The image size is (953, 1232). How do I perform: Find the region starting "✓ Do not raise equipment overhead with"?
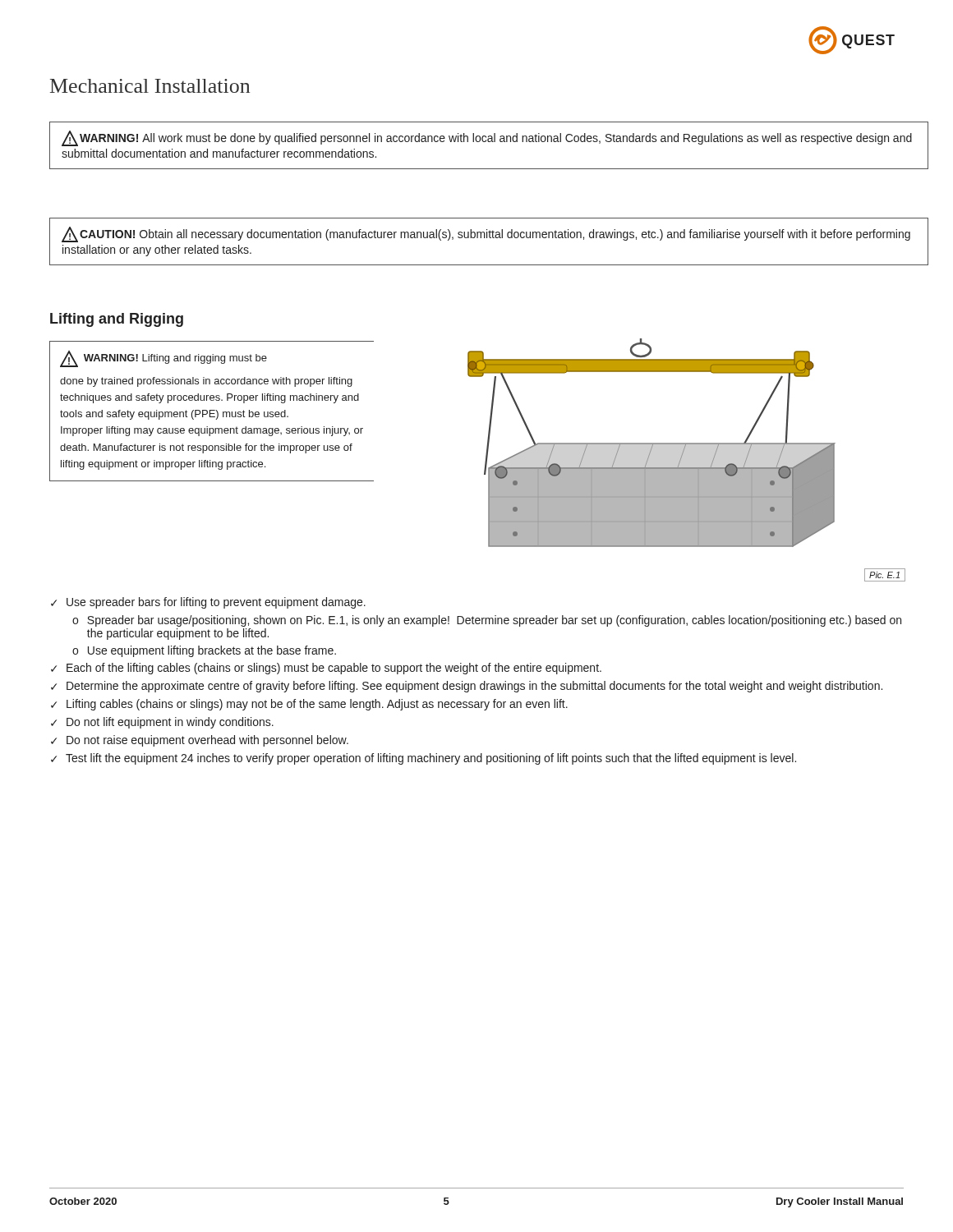click(199, 740)
